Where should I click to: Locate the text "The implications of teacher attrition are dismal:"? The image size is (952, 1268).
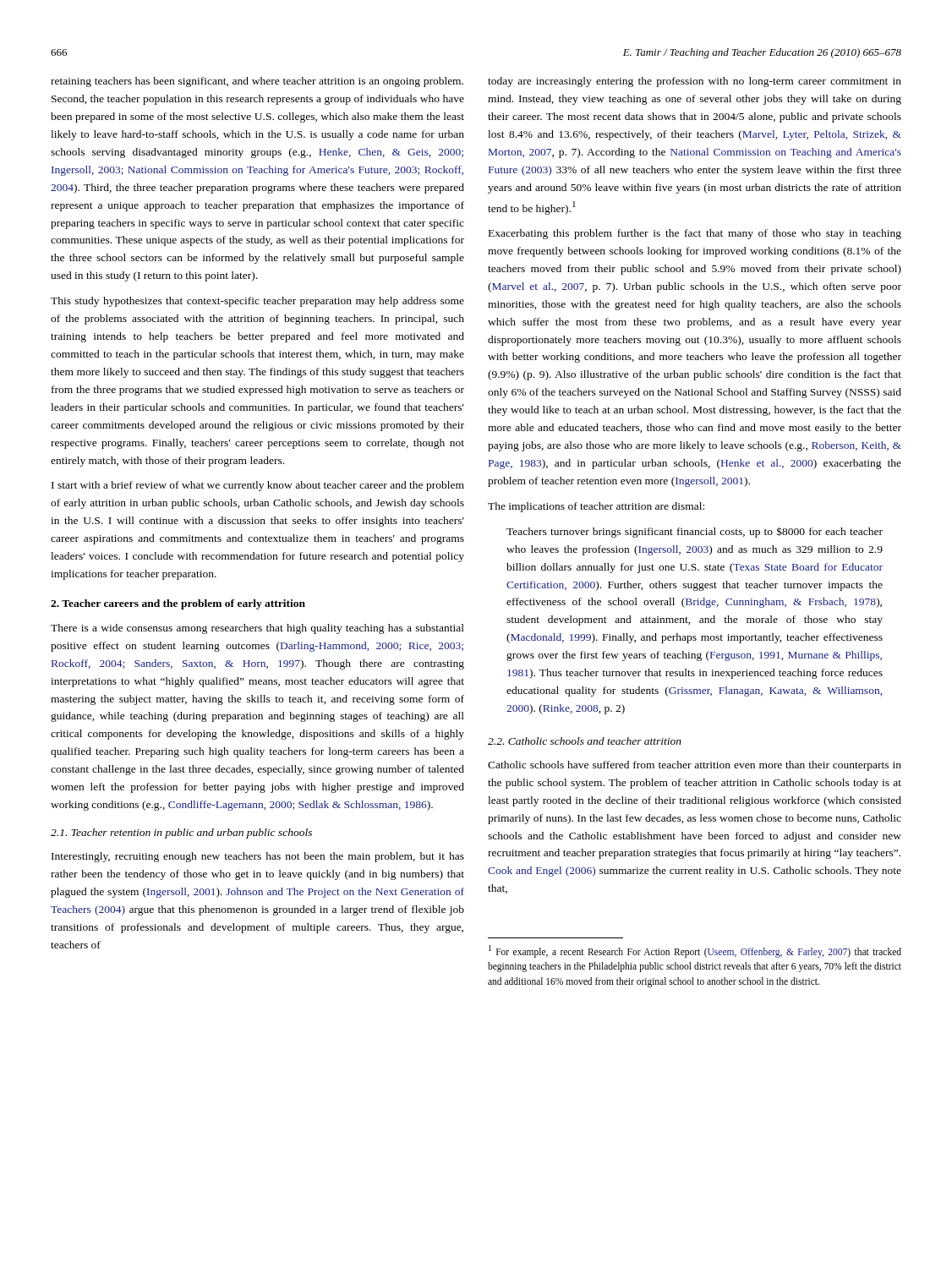click(x=695, y=507)
